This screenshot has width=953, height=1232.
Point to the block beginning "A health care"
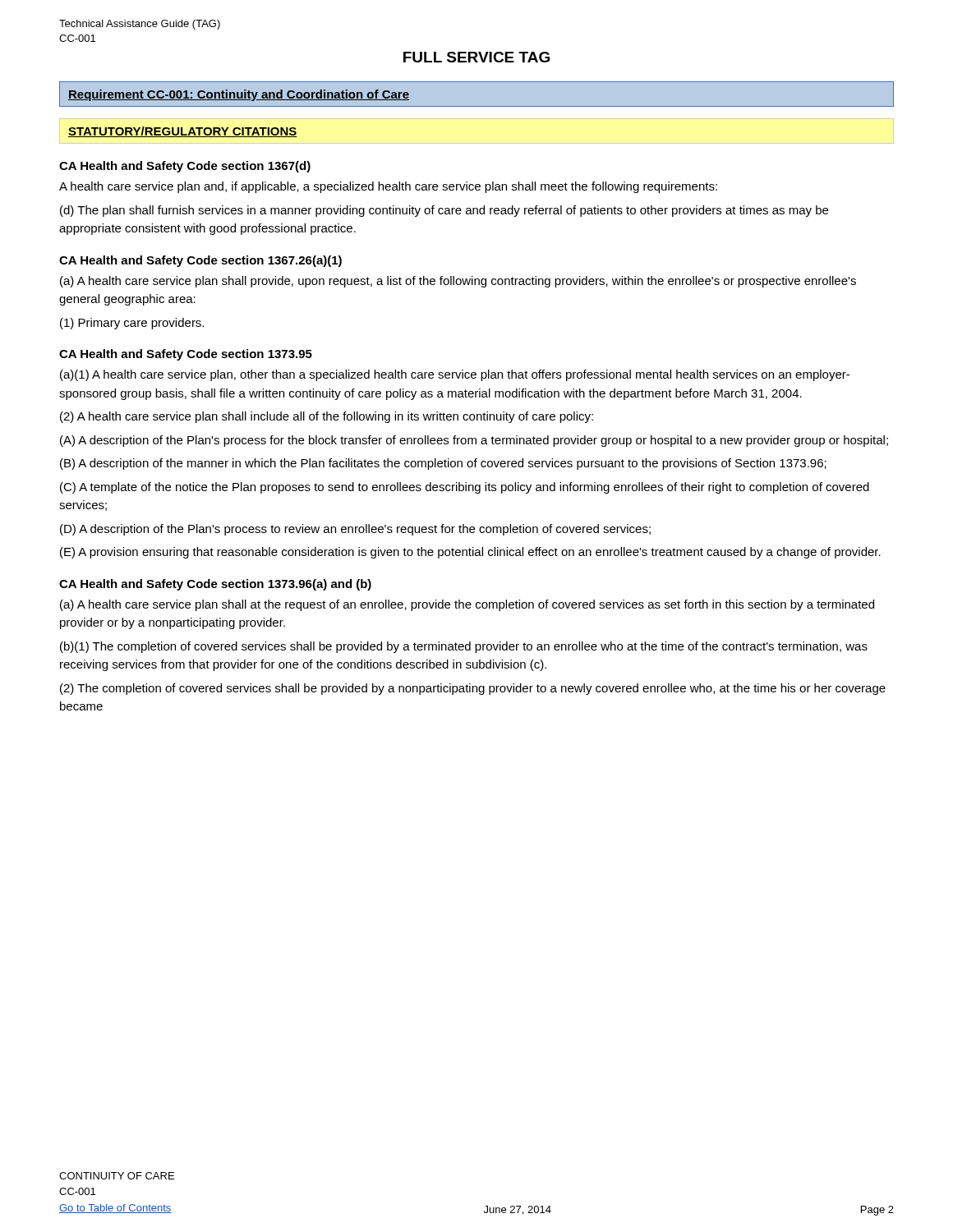click(x=476, y=208)
